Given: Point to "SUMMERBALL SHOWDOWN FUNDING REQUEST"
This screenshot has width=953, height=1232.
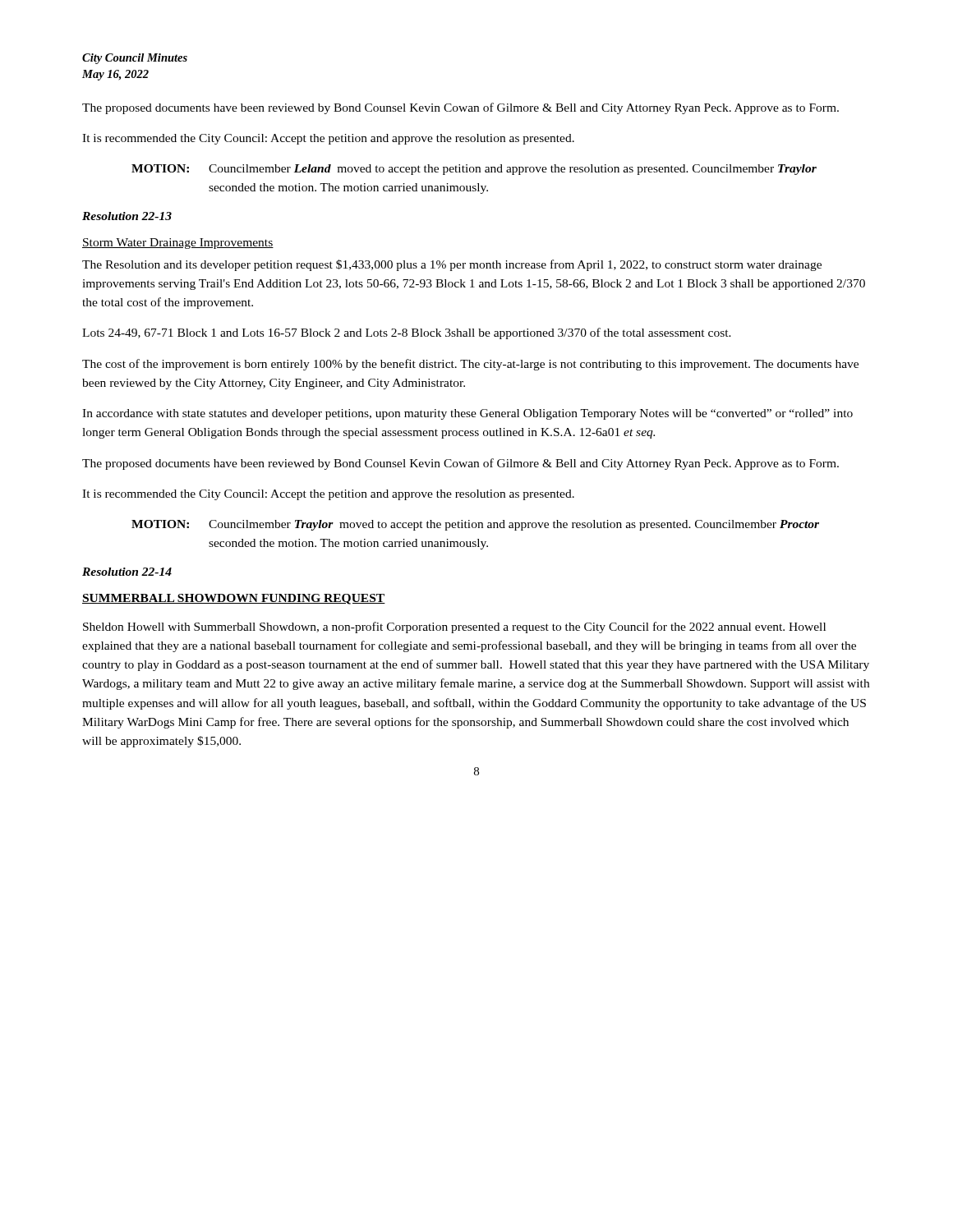Looking at the screenshot, I should 233,597.
